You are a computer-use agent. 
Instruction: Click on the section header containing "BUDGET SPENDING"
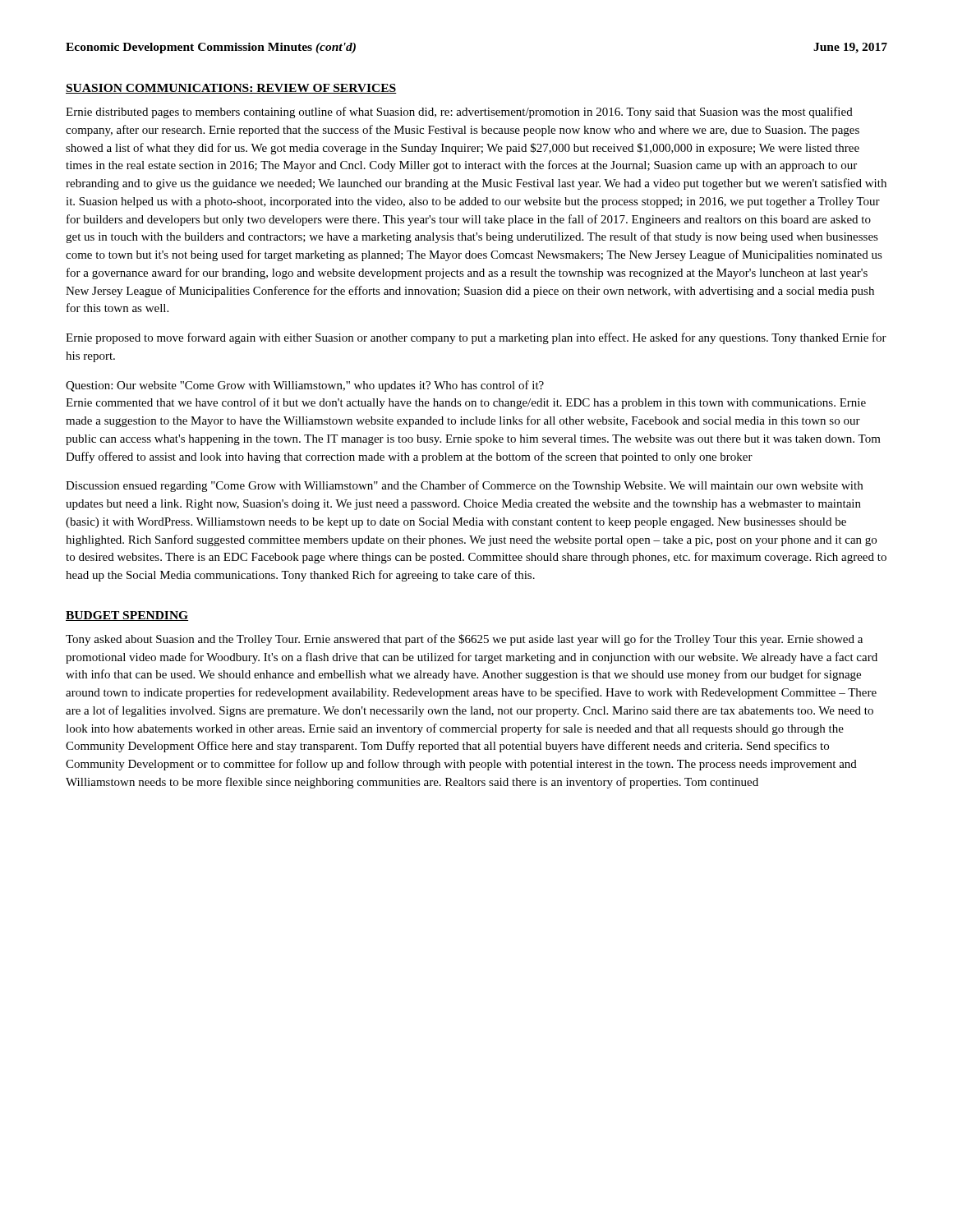[x=127, y=615]
